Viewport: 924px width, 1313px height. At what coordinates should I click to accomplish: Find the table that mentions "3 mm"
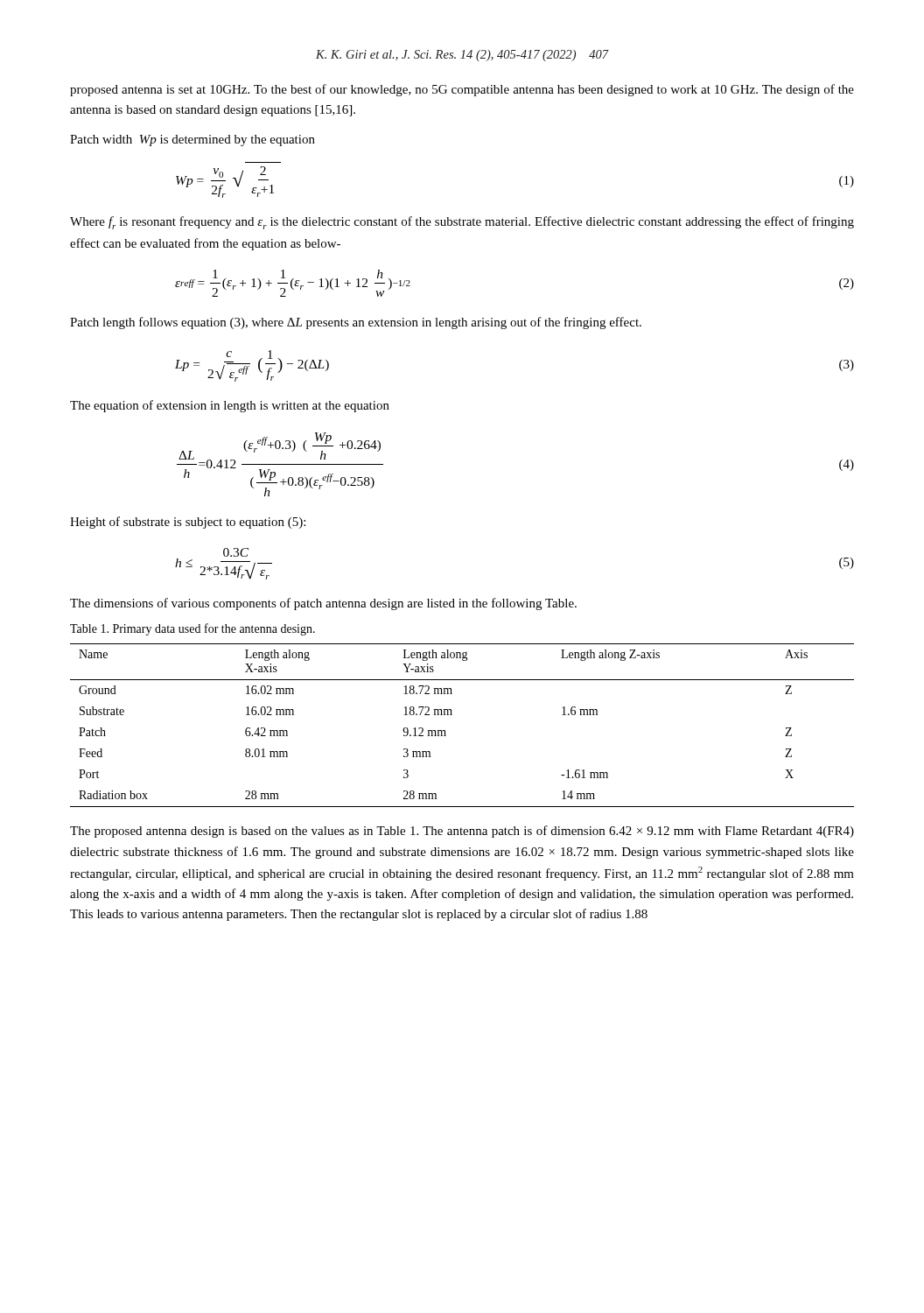point(462,725)
